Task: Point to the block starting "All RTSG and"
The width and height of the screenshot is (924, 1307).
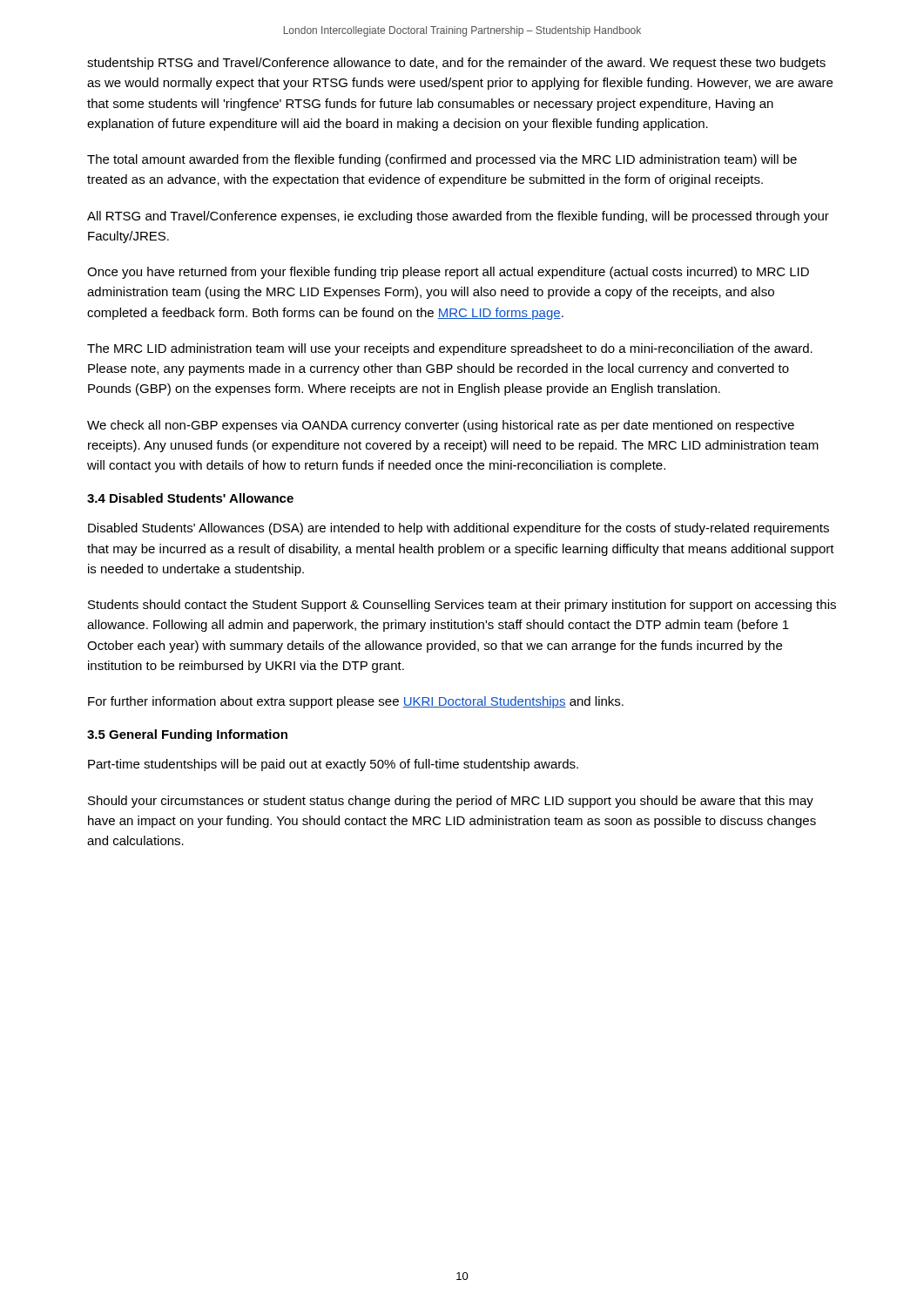Action: tap(458, 225)
